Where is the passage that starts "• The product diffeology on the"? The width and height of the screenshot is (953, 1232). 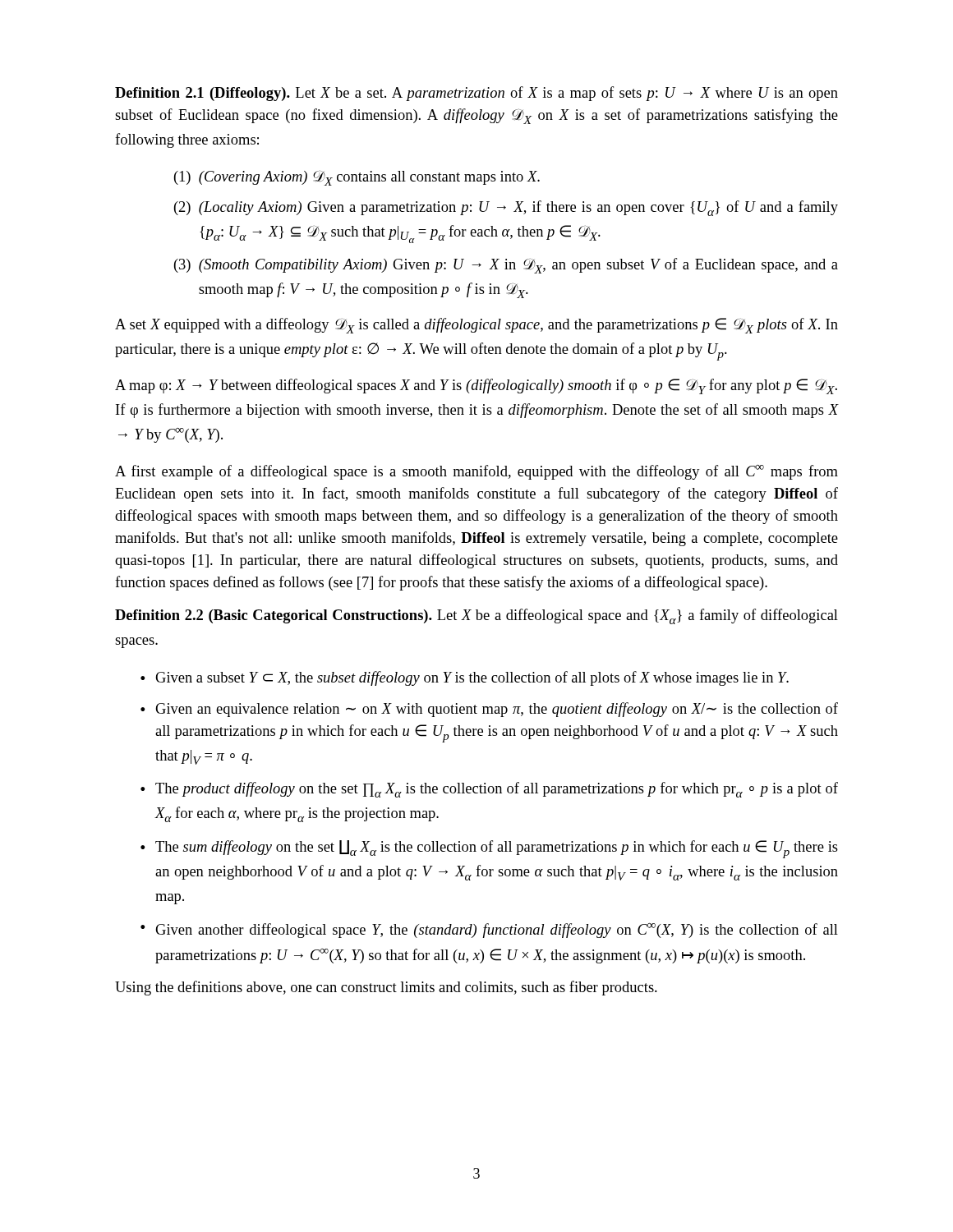click(x=484, y=803)
